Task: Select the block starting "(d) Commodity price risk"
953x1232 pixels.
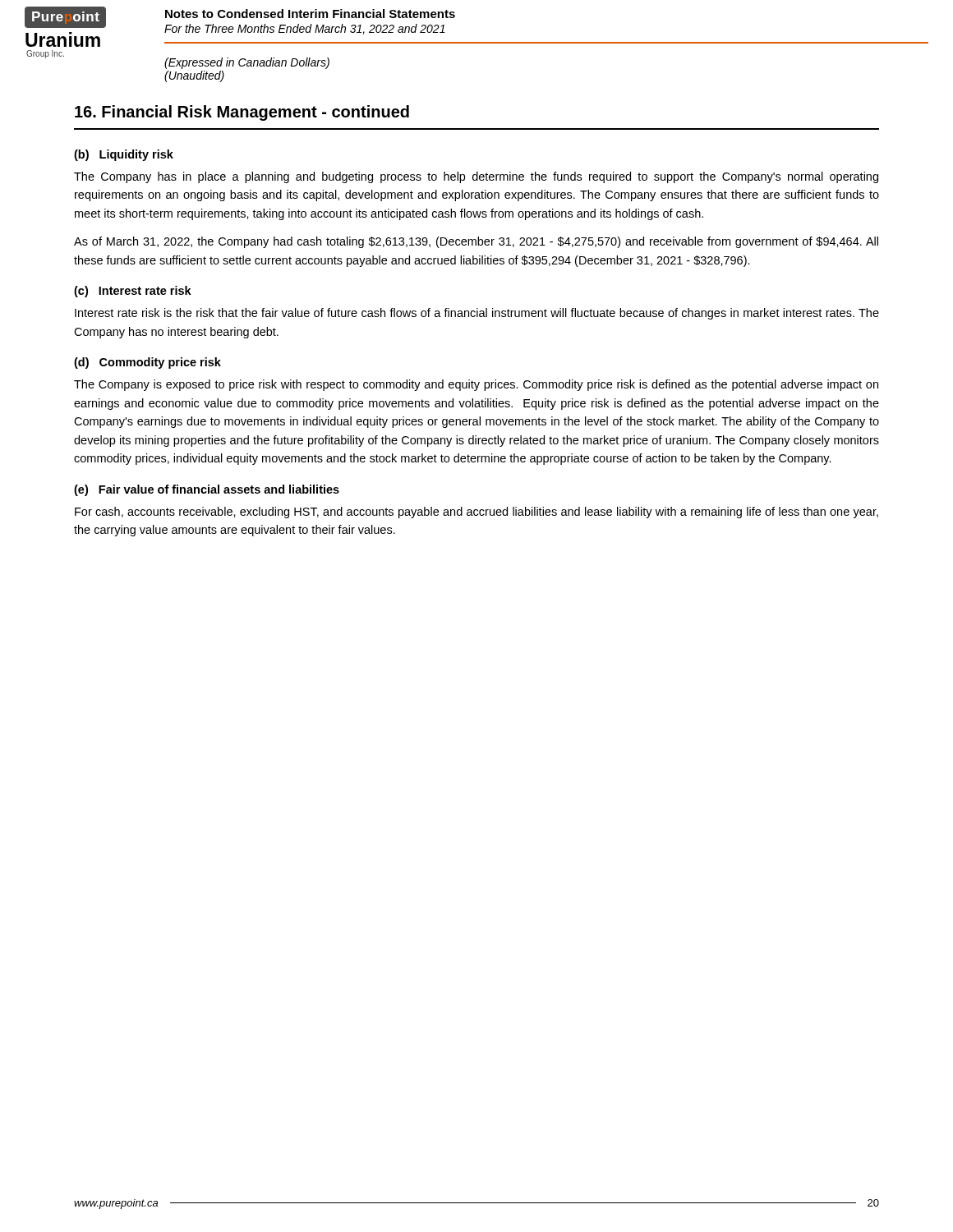Action: click(x=147, y=362)
